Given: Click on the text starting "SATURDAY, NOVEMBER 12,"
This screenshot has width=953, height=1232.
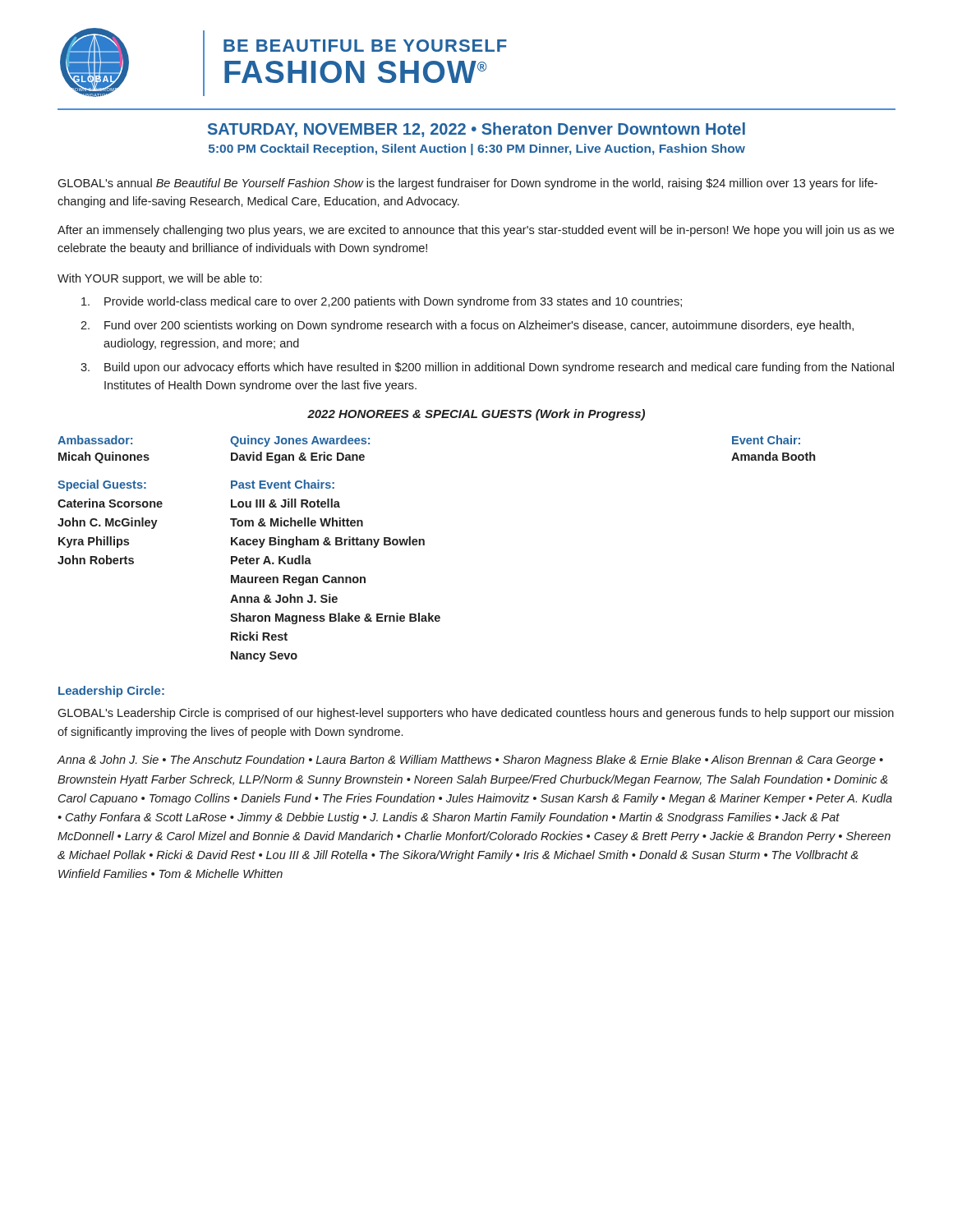Looking at the screenshot, I should click(x=476, y=138).
